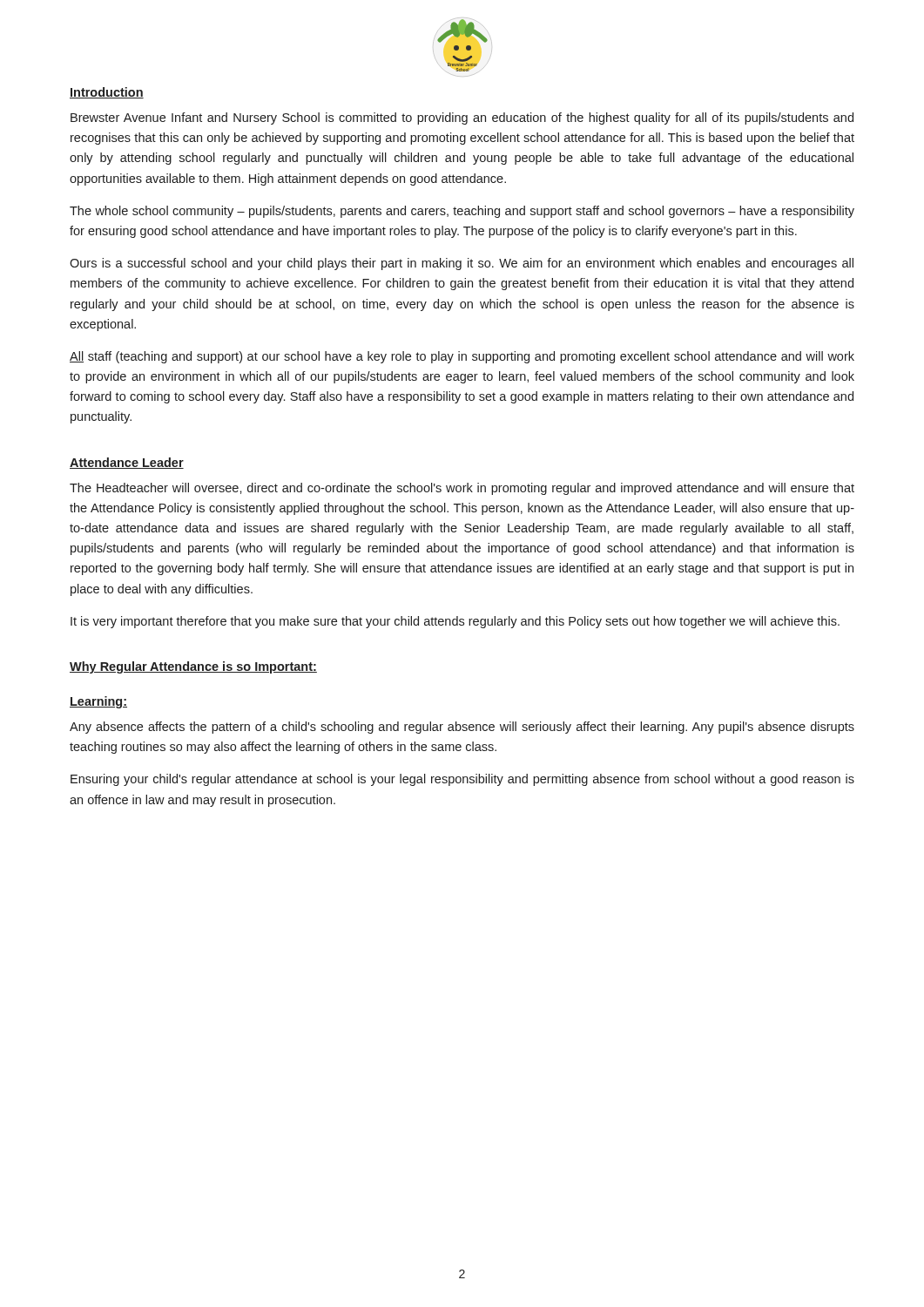Locate the block of text that opens with "Any absence affects the pattern of a child's"
Viewport: 924px width, 1307px height.
(x=462, y=737)
